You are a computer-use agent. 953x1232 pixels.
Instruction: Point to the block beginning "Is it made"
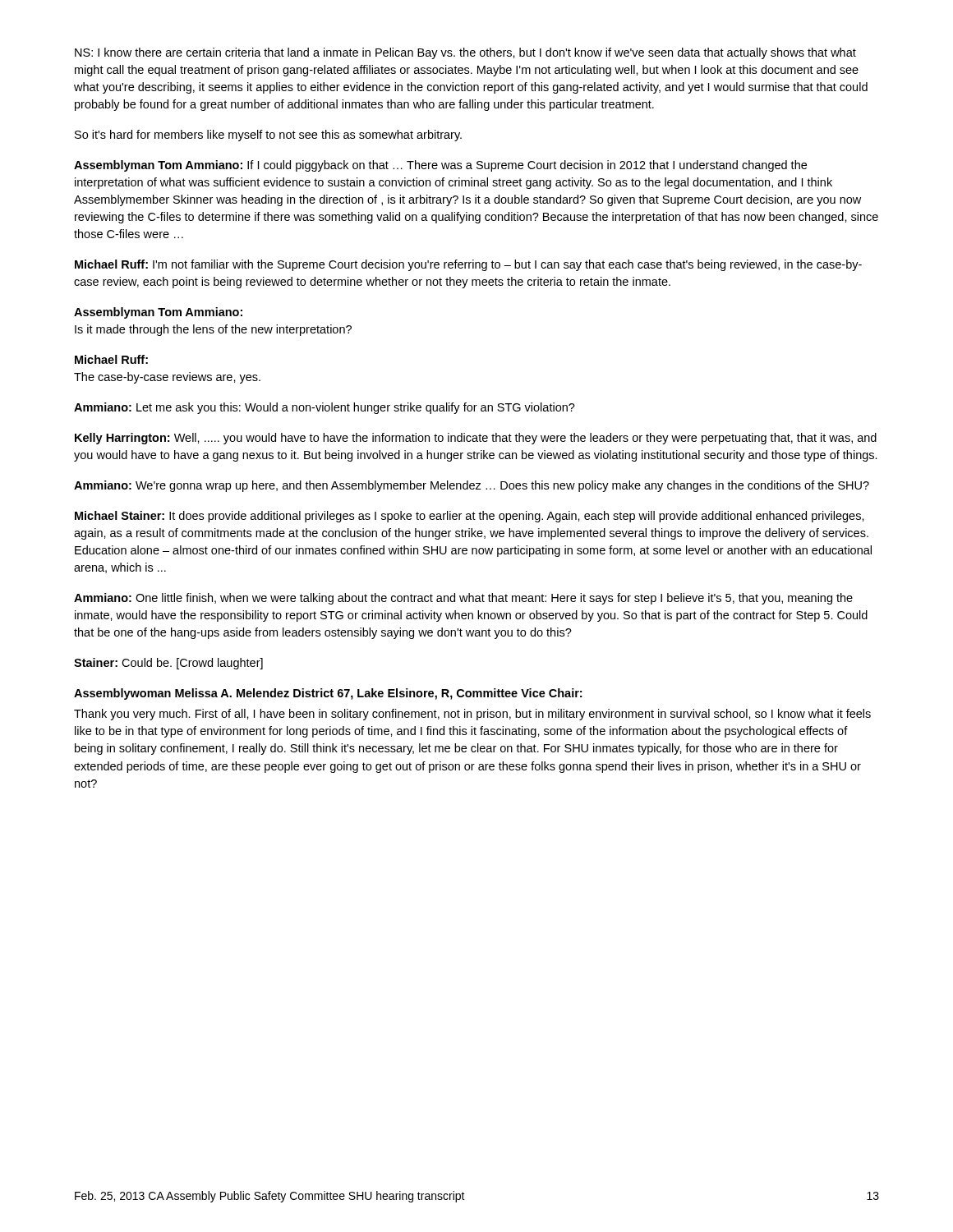(213, 329)
